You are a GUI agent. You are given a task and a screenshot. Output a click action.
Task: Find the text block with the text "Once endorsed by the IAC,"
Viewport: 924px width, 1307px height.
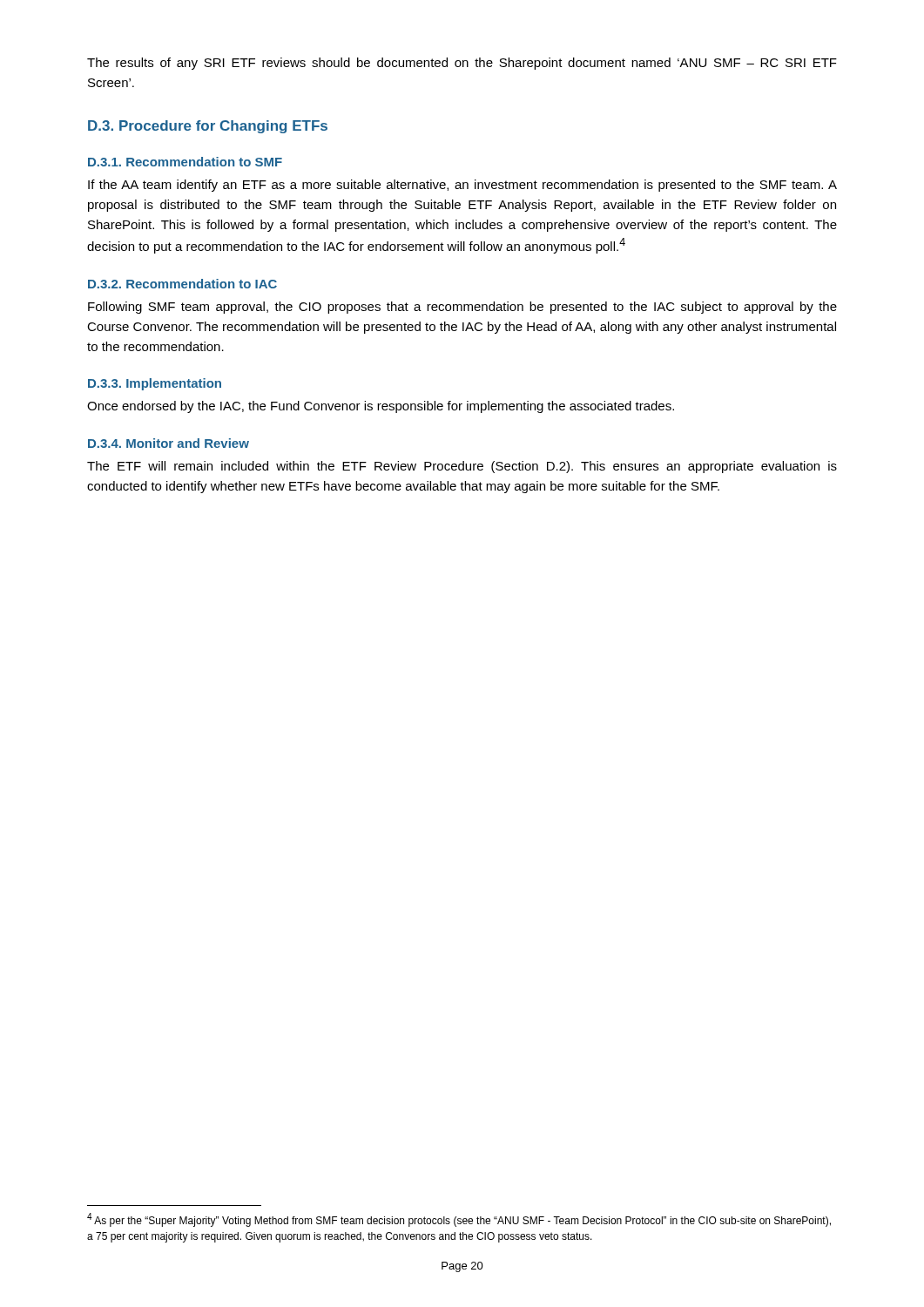[x=462, y=406]
